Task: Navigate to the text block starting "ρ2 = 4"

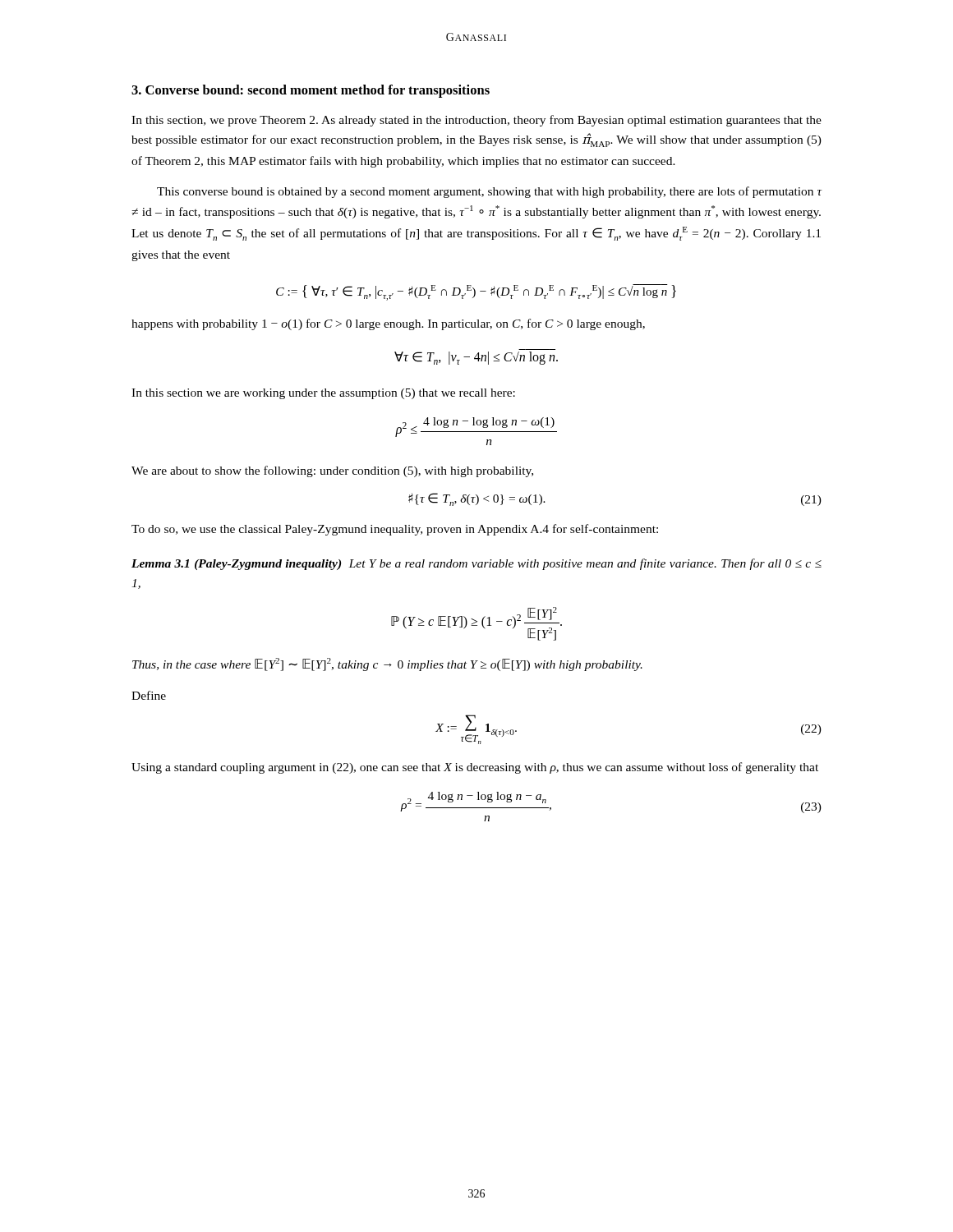Action: 476,806
